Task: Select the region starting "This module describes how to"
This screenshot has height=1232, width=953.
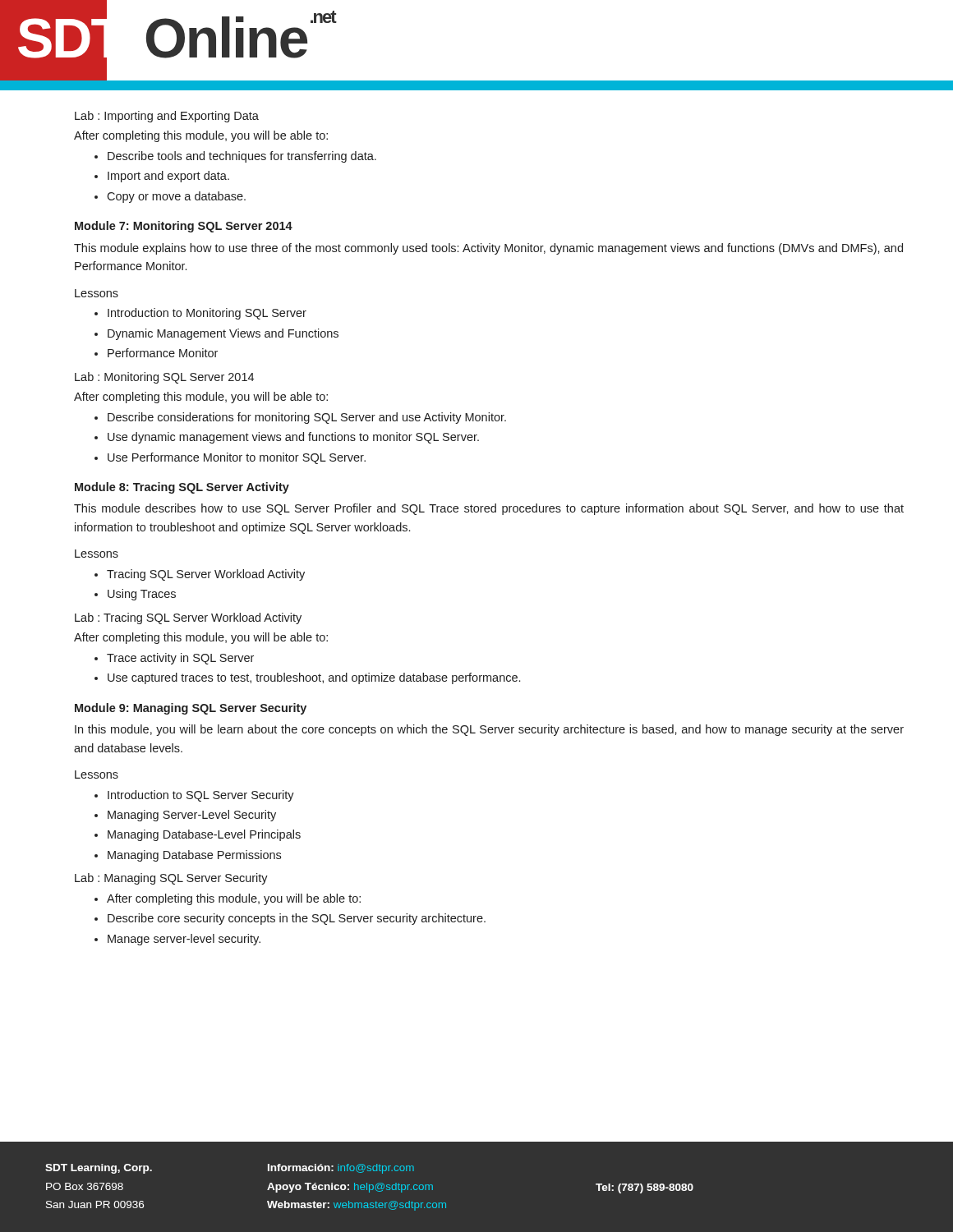Action: (489, 518)
